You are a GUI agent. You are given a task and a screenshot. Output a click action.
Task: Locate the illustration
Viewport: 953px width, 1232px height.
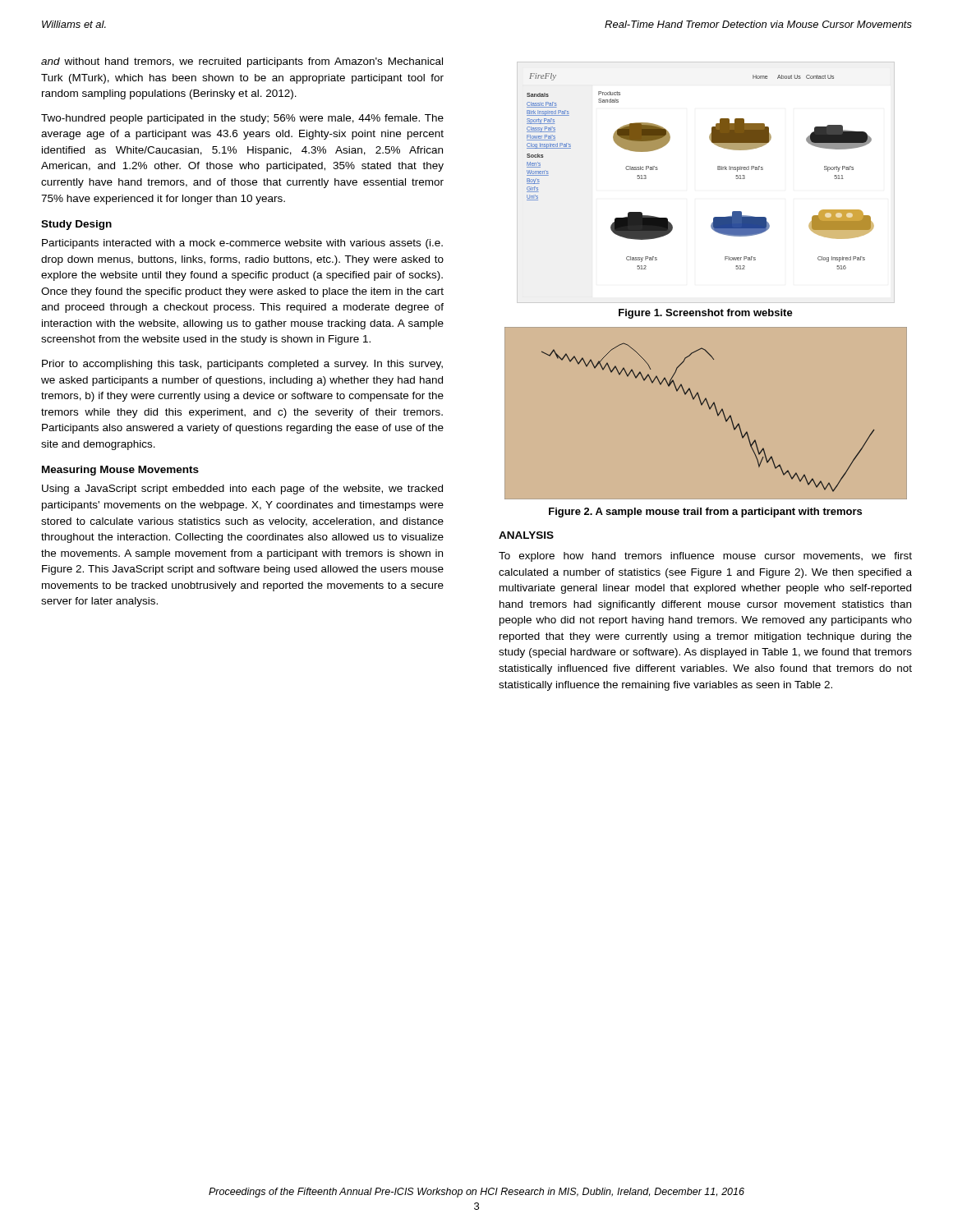[x=705, y=414]
